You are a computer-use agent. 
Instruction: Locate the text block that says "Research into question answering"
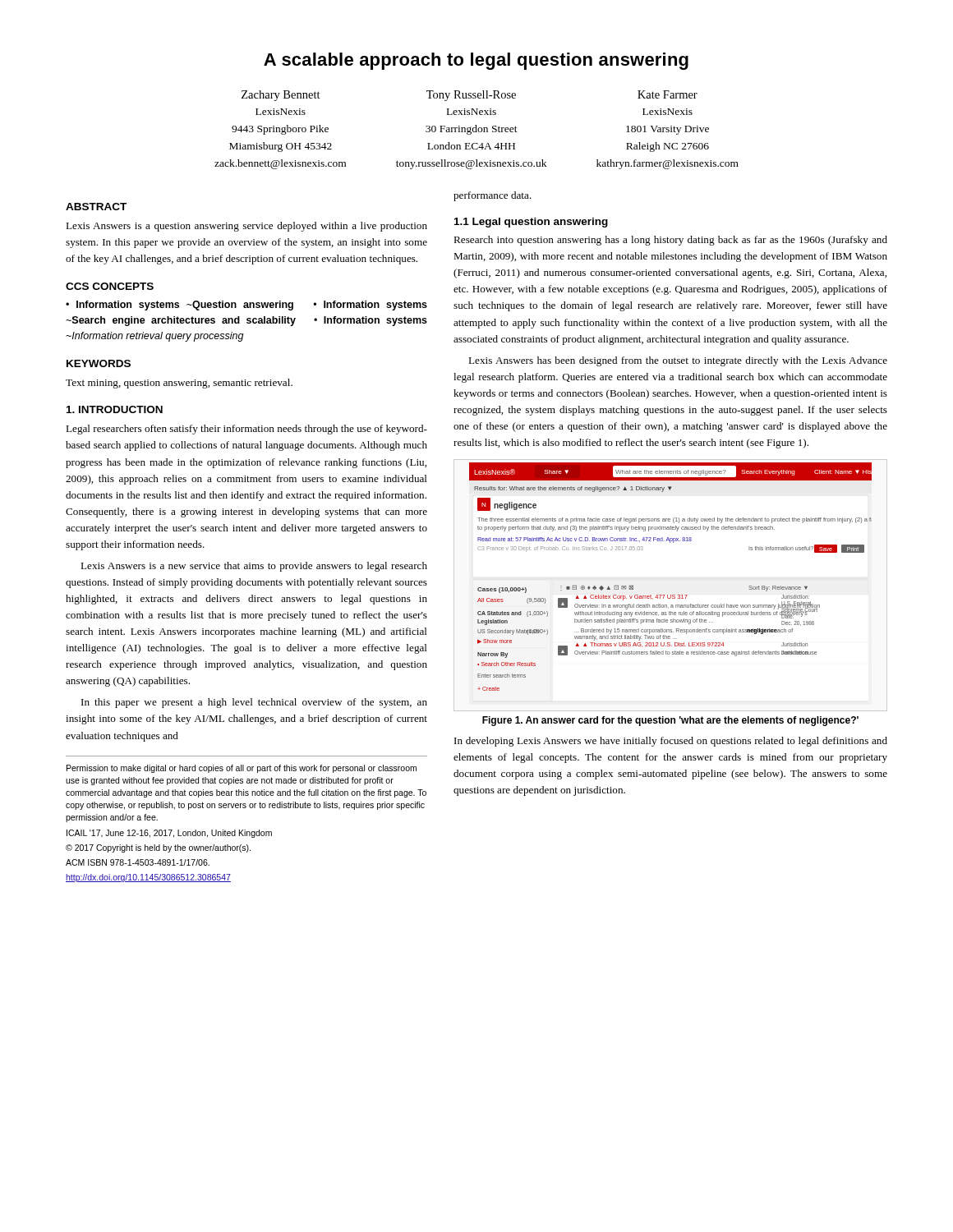(670, 341)
